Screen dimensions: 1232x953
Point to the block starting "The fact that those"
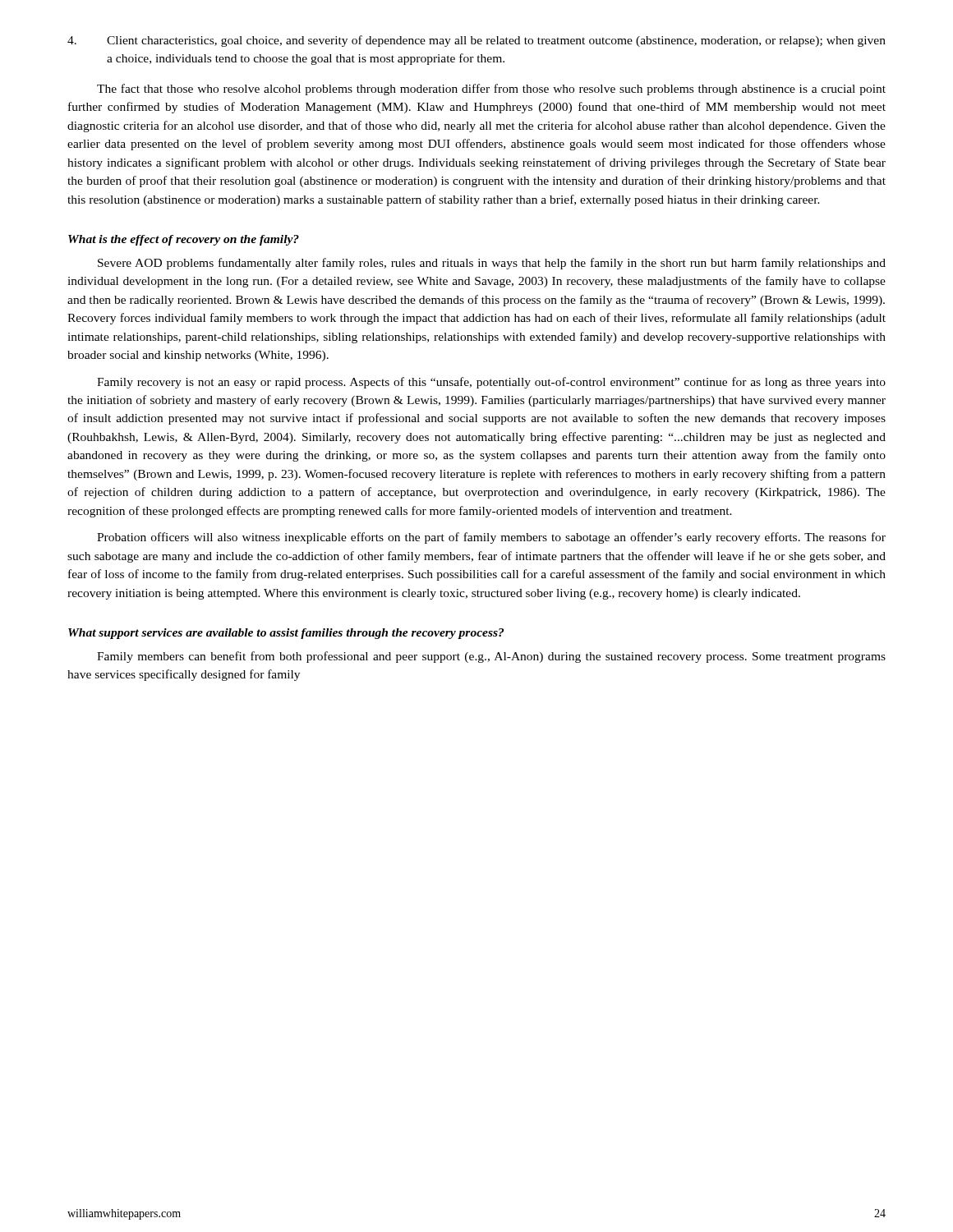click(476, 144)
